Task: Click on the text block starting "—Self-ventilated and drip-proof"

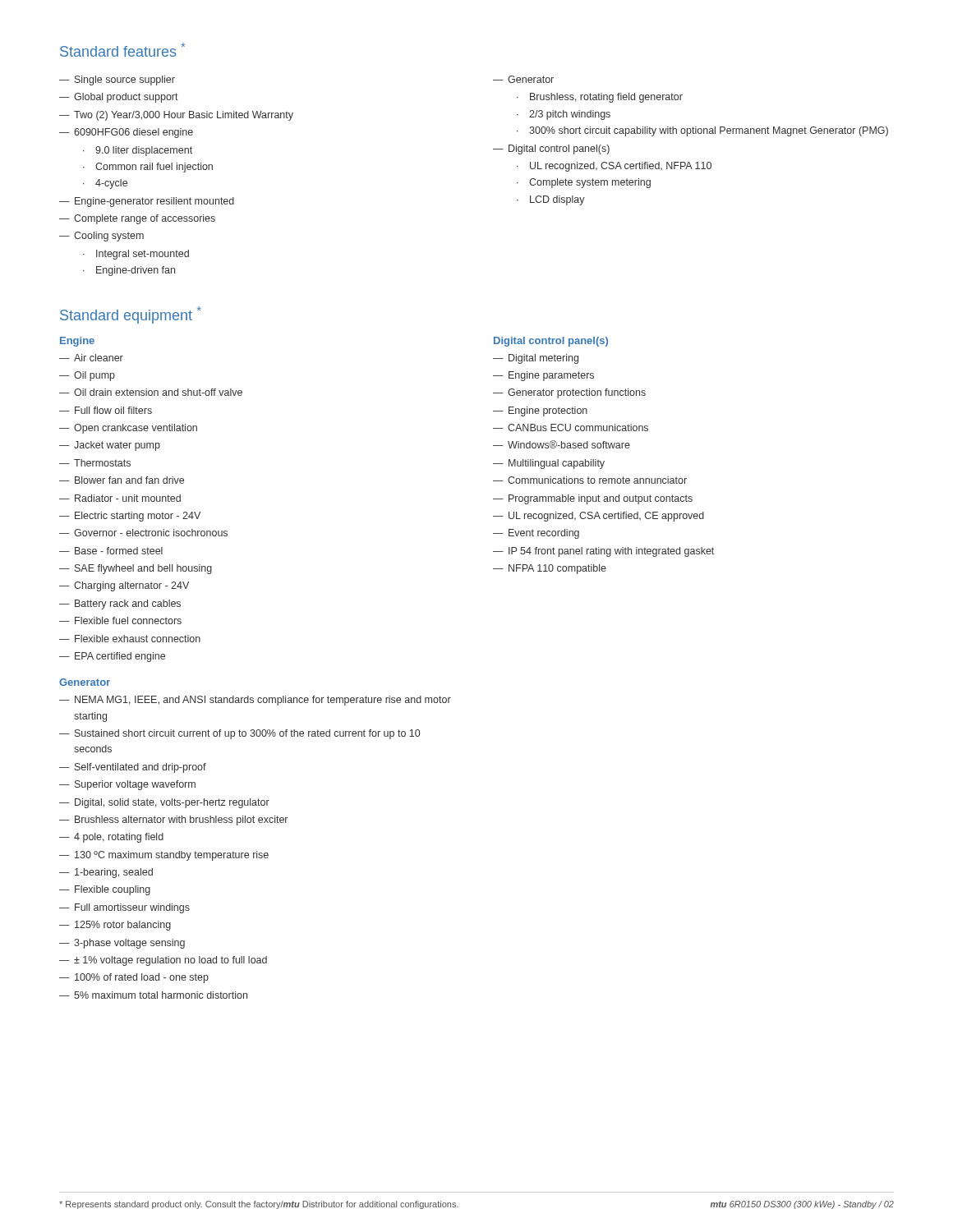Action: point(133,767)
